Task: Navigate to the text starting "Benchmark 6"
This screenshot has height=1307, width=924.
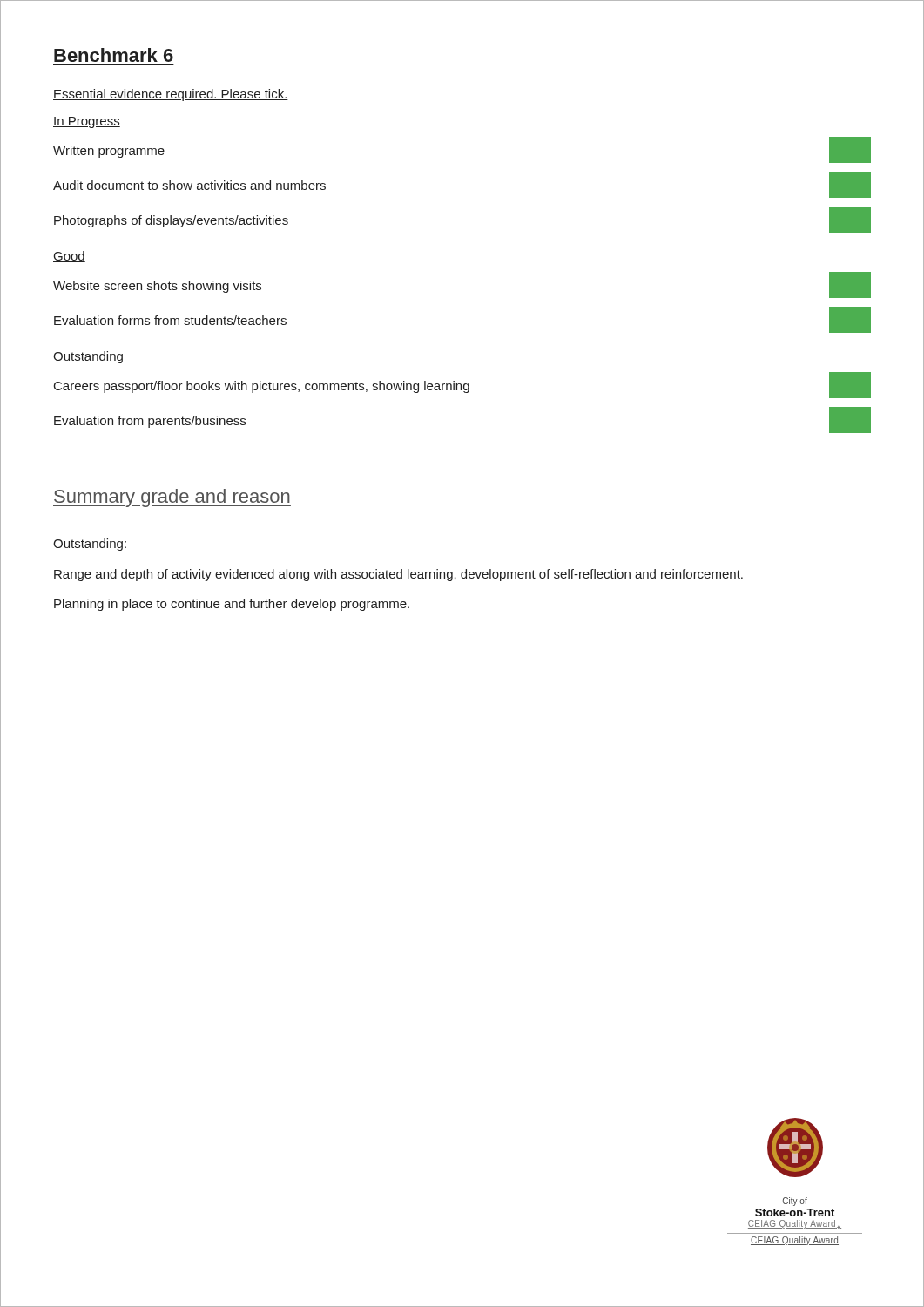Action: [x=113, y=55]
